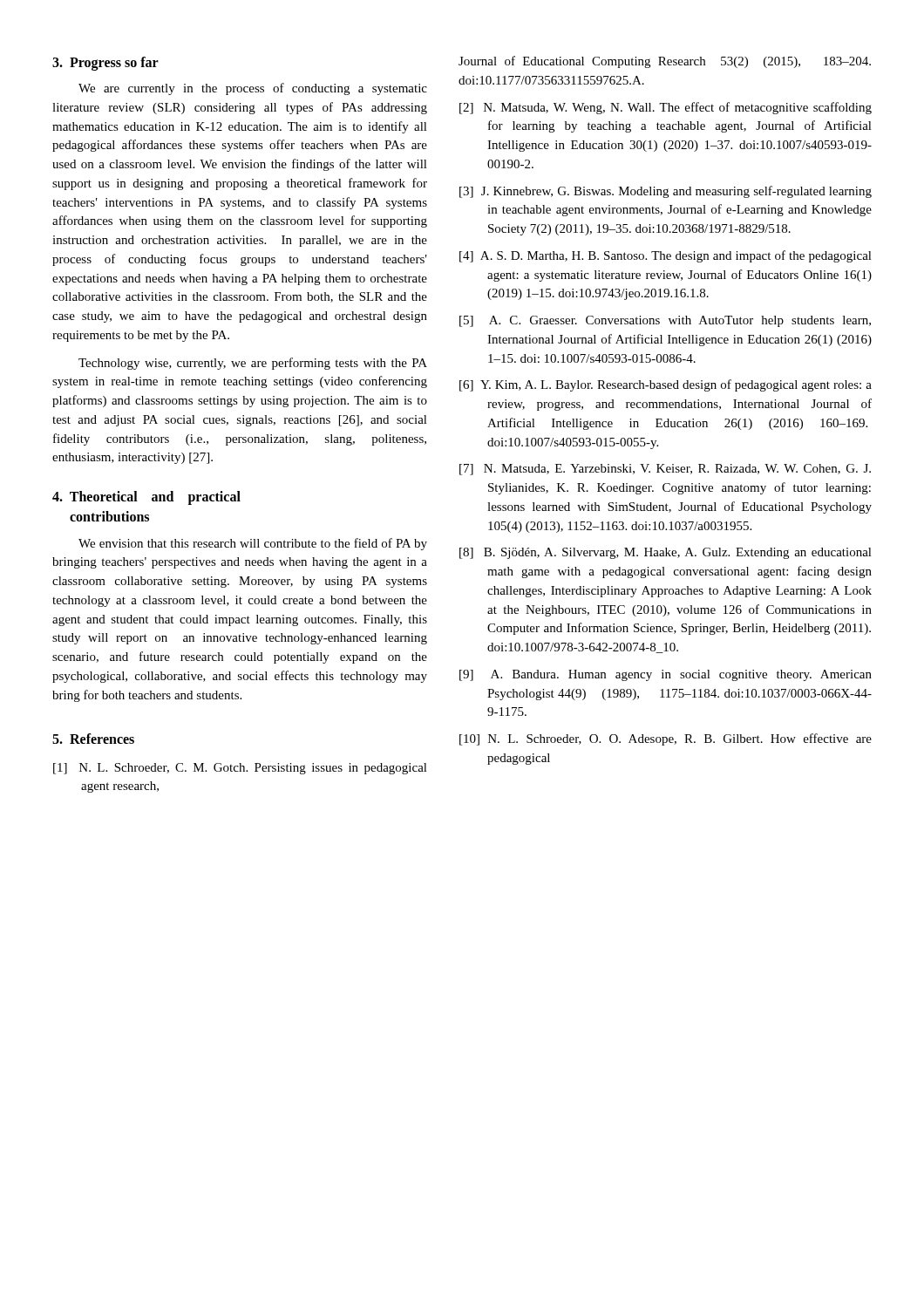Find the block on this page that starts "[10] N. L. Schroeder,"
The height and width of the screenshot is (1308, 924).
coord(665,748)
